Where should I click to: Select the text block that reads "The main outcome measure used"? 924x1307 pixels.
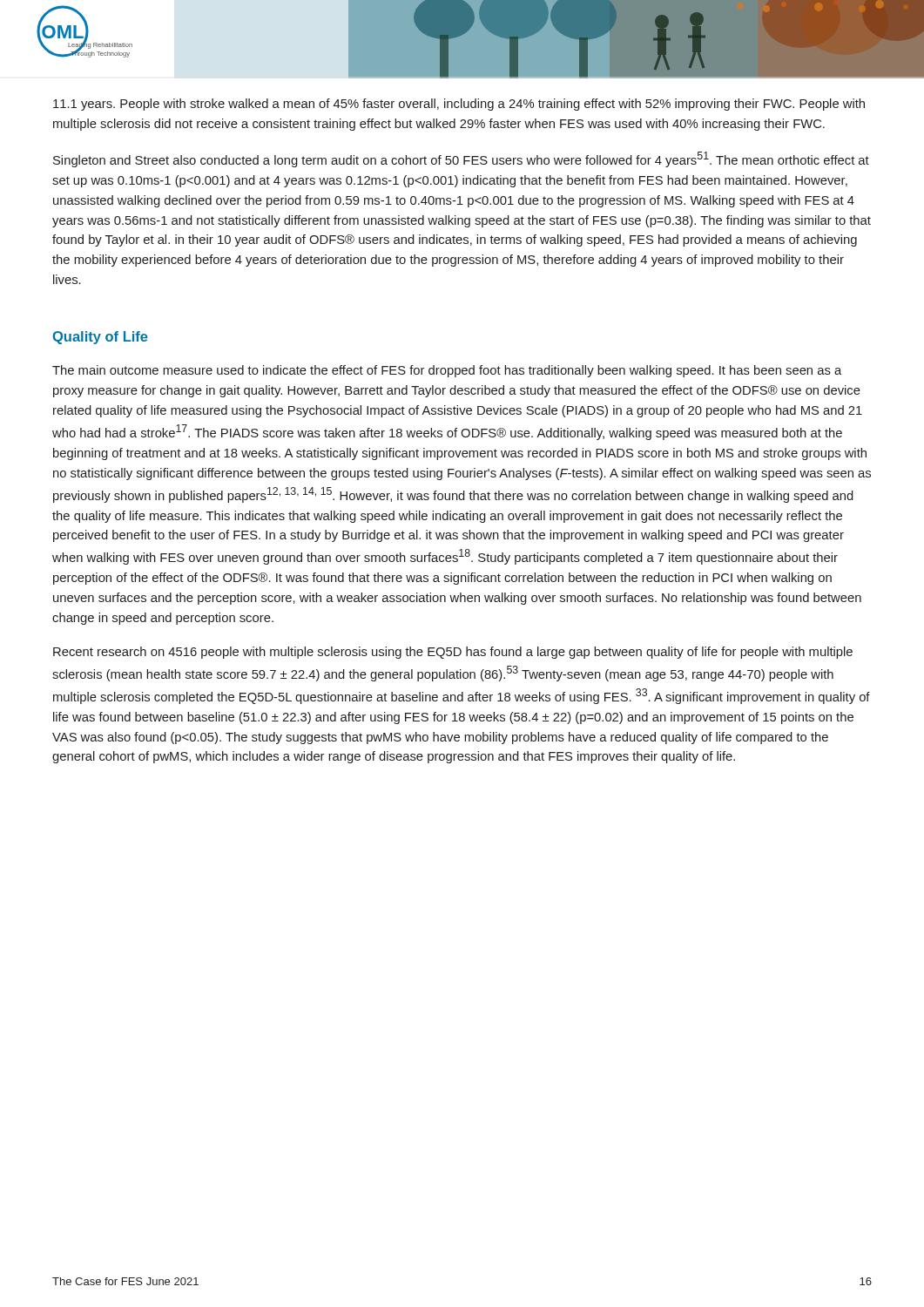click(x=462, y=494)
